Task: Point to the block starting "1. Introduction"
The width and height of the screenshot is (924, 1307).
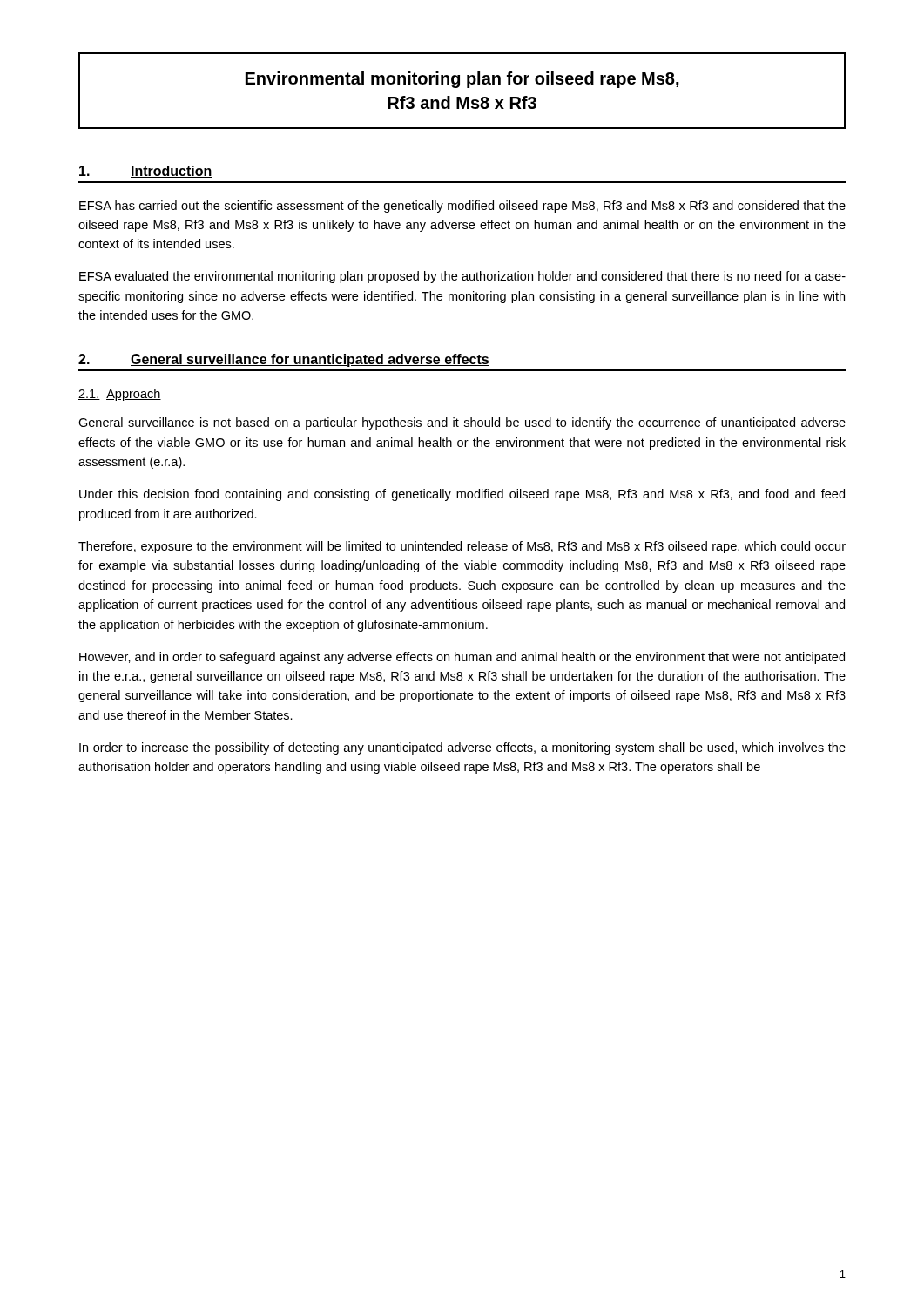Action: point(462,173)
